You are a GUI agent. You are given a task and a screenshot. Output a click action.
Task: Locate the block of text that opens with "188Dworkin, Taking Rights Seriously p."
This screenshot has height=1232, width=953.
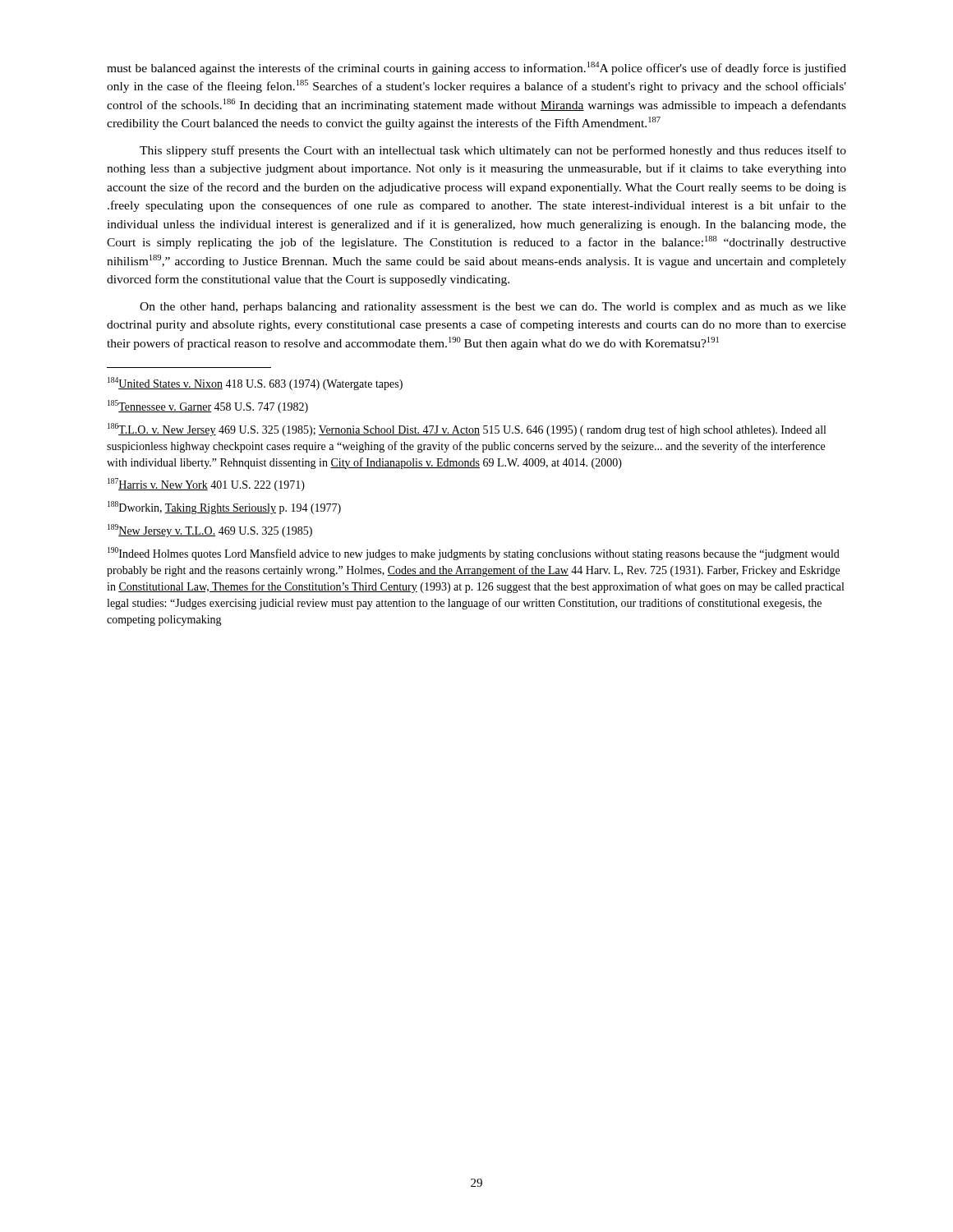tap(224, 508)
